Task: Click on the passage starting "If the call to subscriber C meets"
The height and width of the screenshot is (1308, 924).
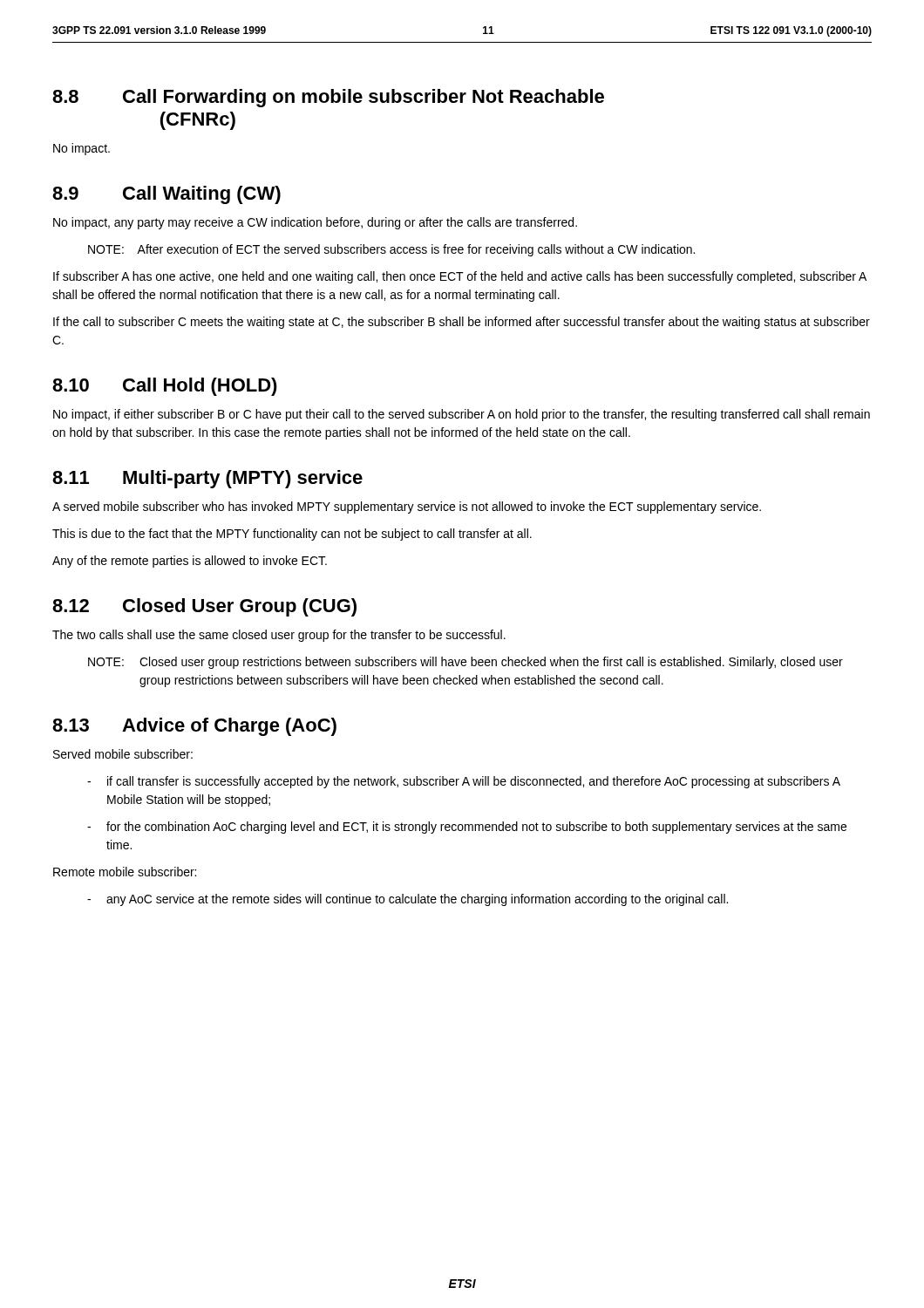Action: 461,331
